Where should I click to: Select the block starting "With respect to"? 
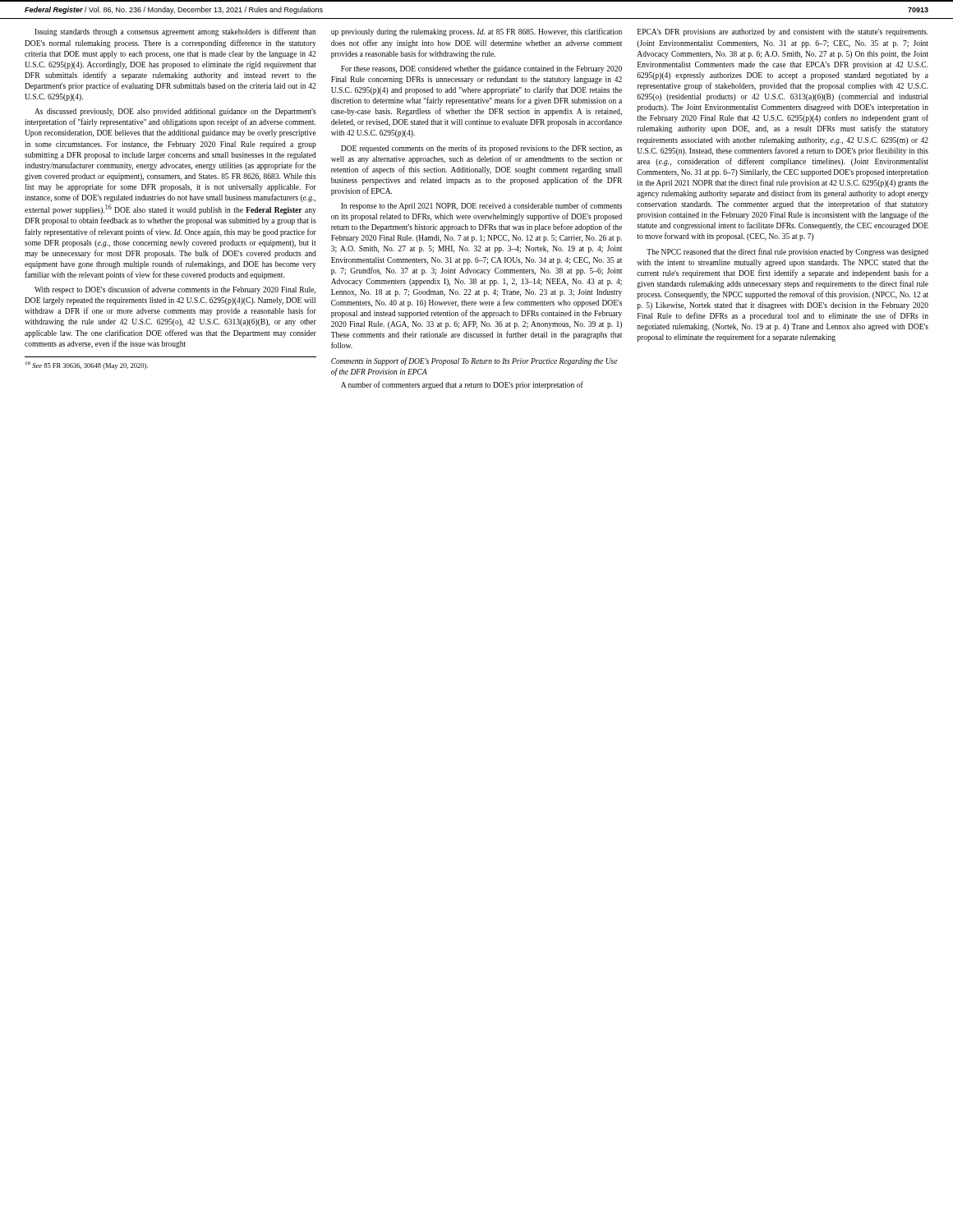pos(170,317)
